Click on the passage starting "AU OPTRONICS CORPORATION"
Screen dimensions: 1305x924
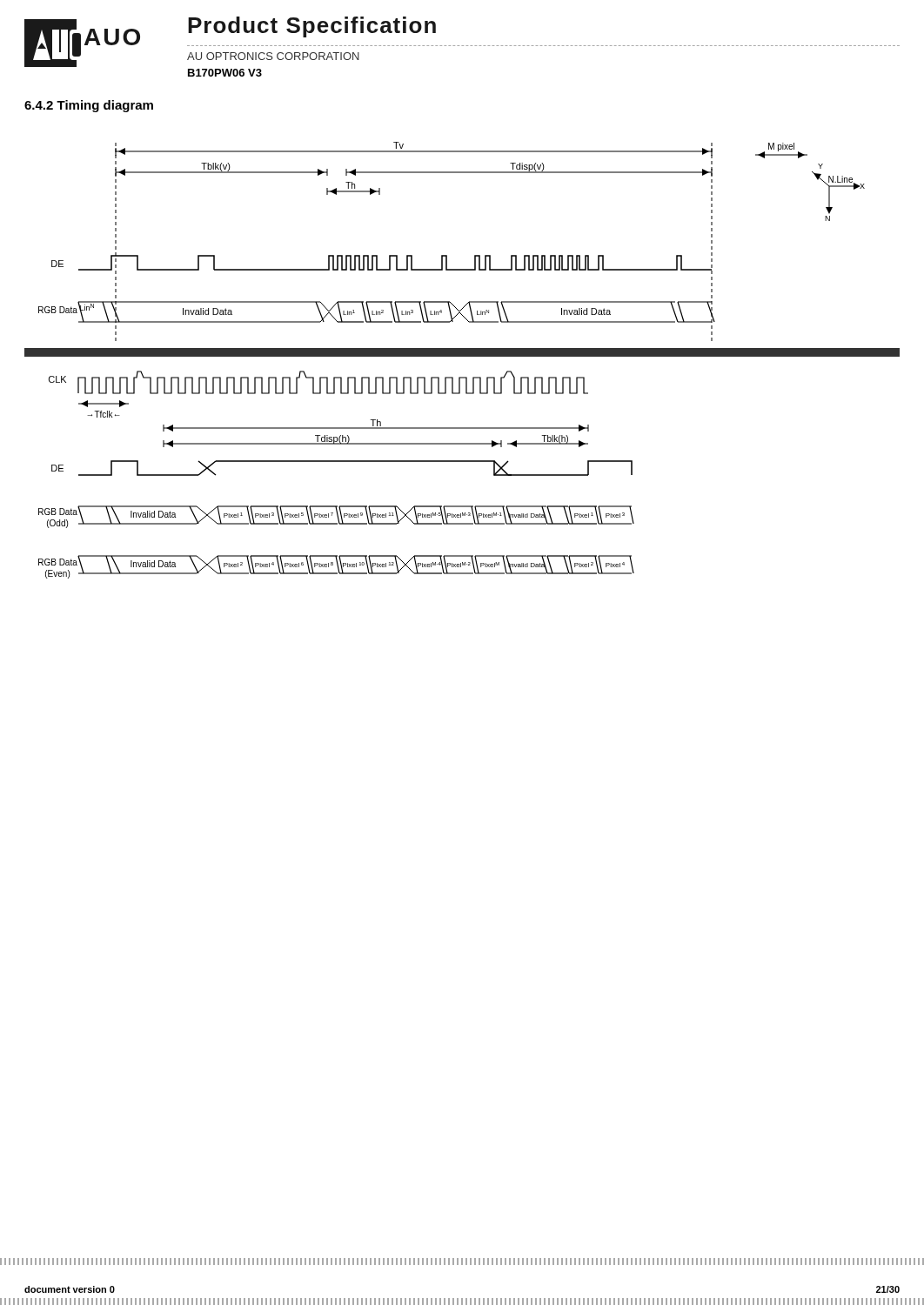[273, 56]
